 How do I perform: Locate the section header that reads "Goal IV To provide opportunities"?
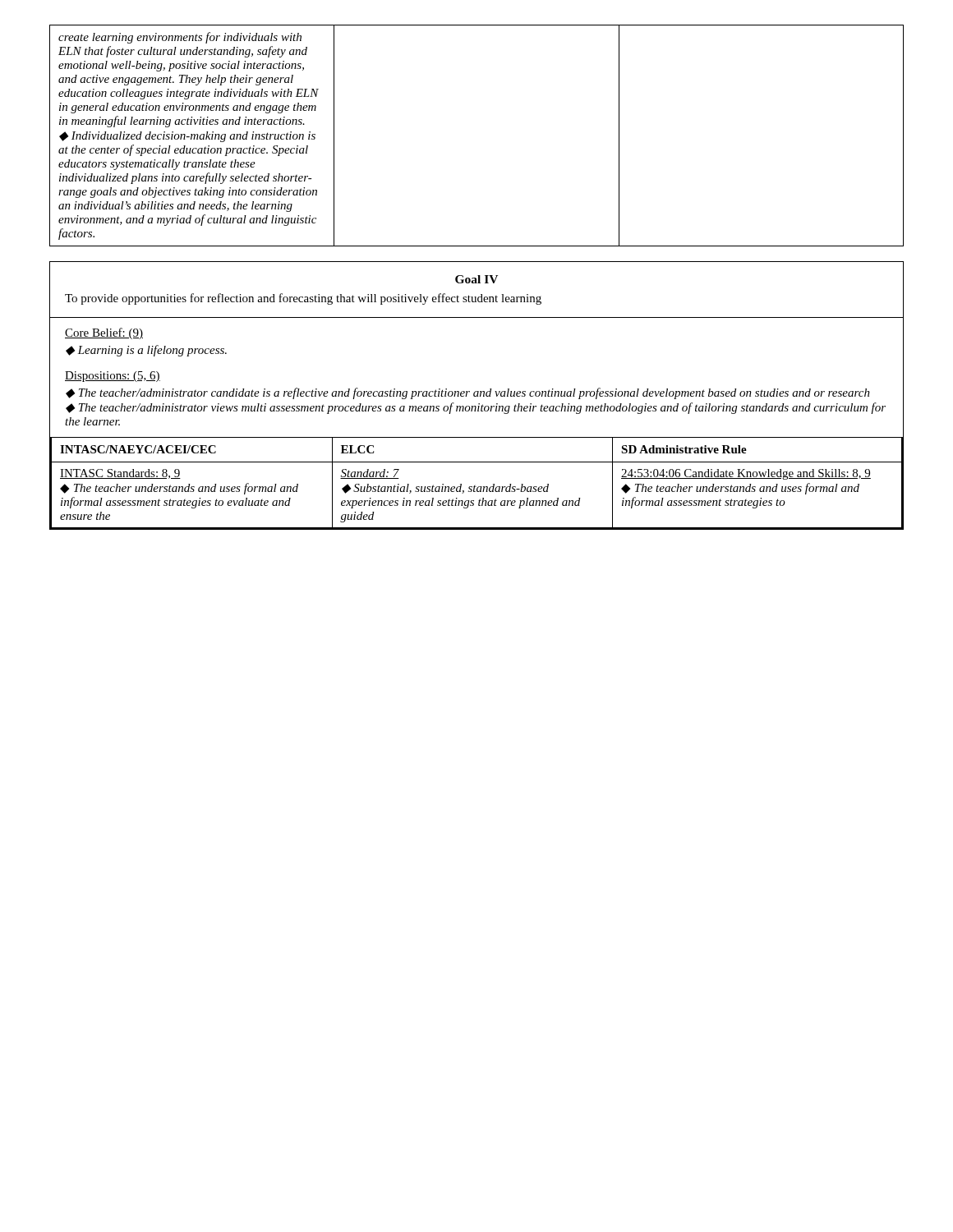(x=476, y=290)
